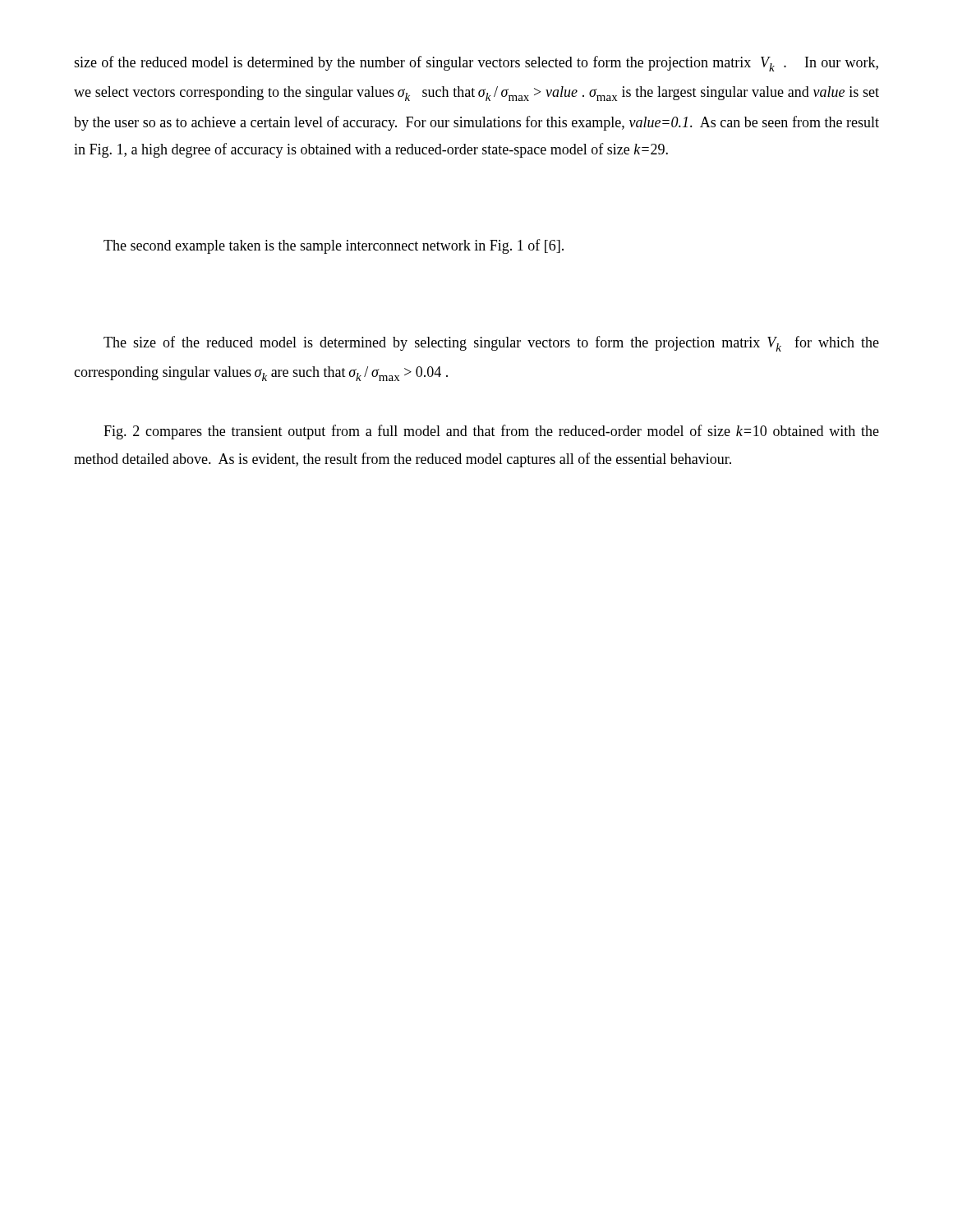Image resolution: width=953 pixels, height=1232 pixels.
Task: Click on the text block containing "The size of the"
Action: click(491, 344)
